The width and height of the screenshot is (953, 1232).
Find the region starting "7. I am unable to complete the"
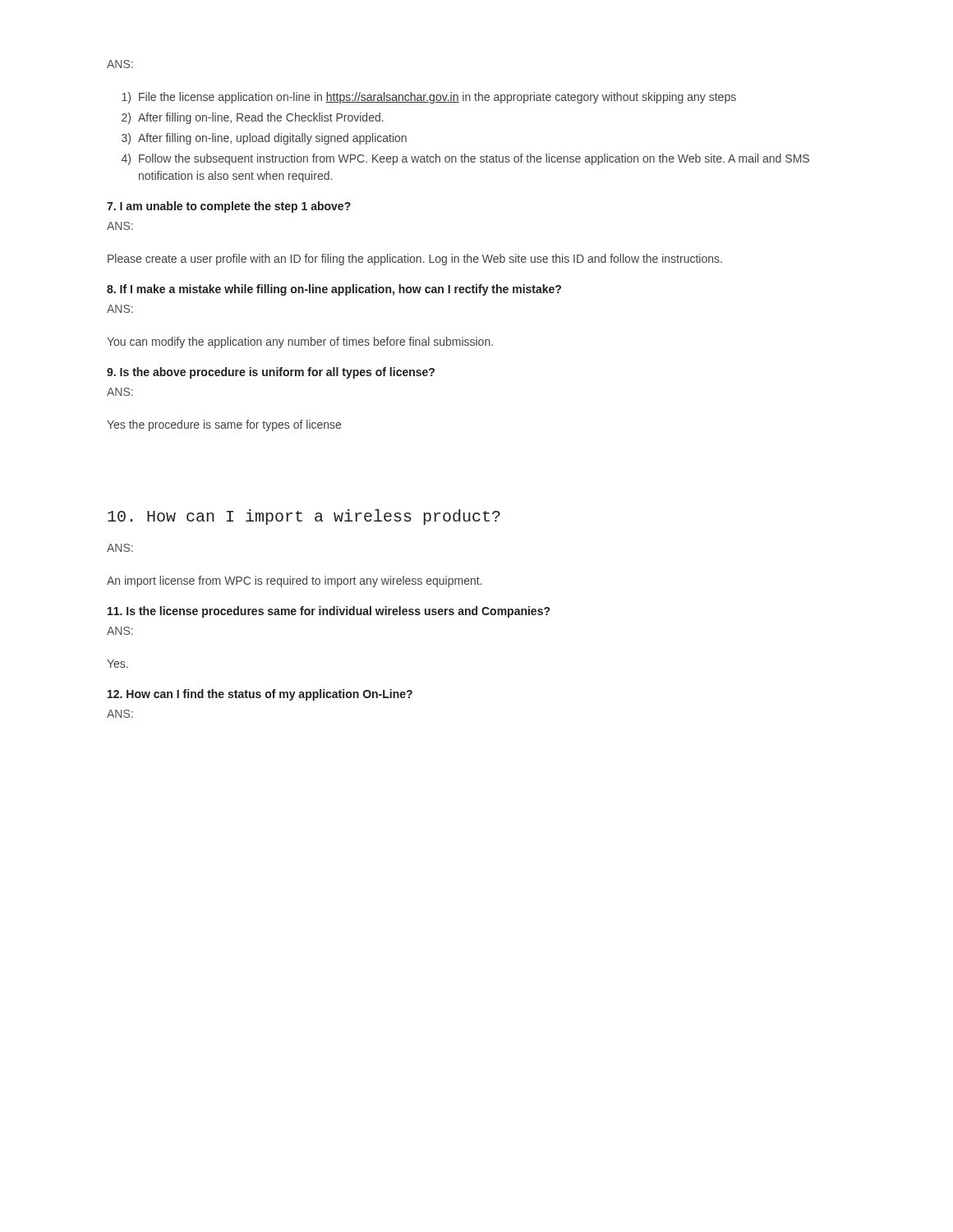[229, 206]
